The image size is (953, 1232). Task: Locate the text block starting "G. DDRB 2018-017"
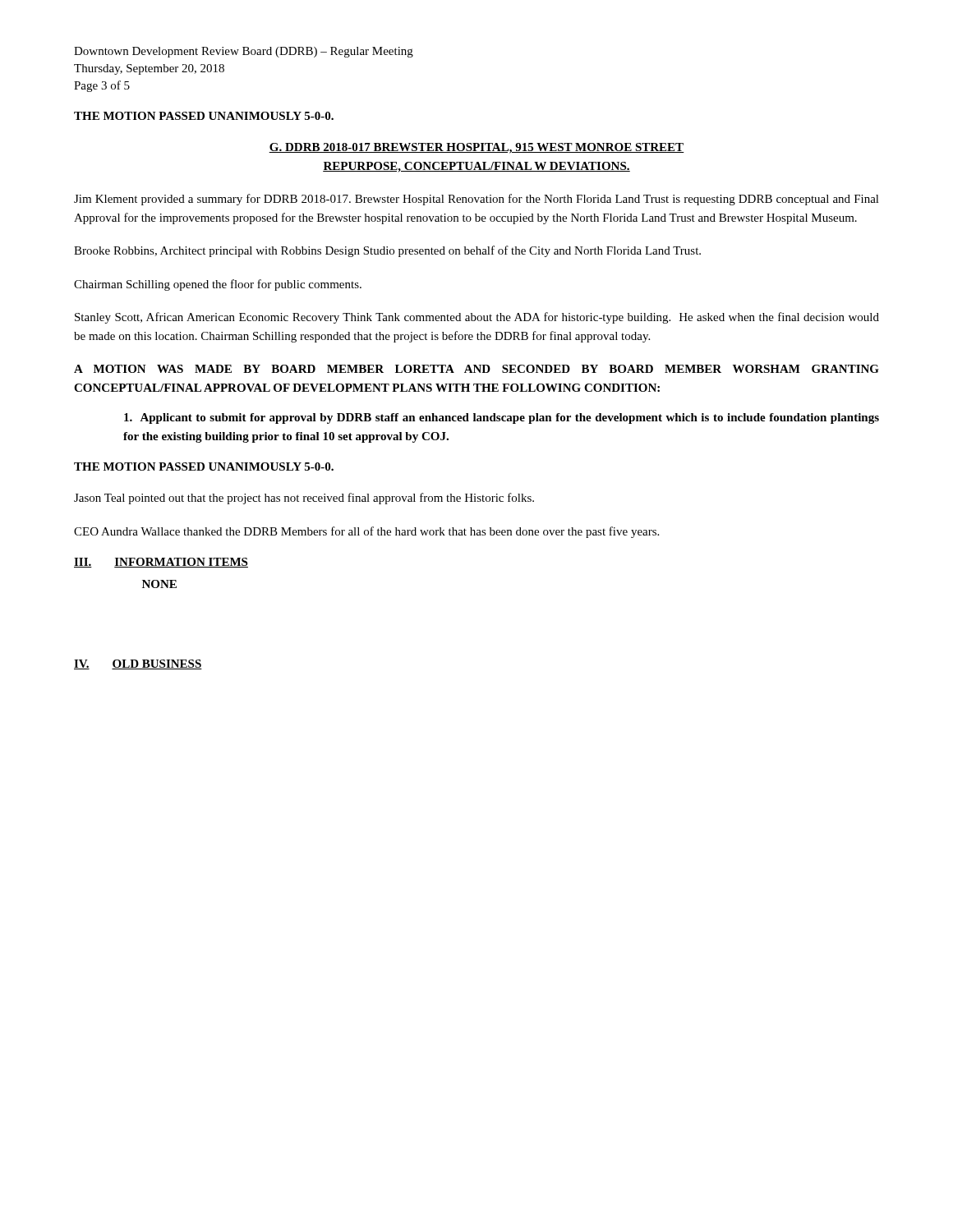pyautogui.click(x=476, y=156)
